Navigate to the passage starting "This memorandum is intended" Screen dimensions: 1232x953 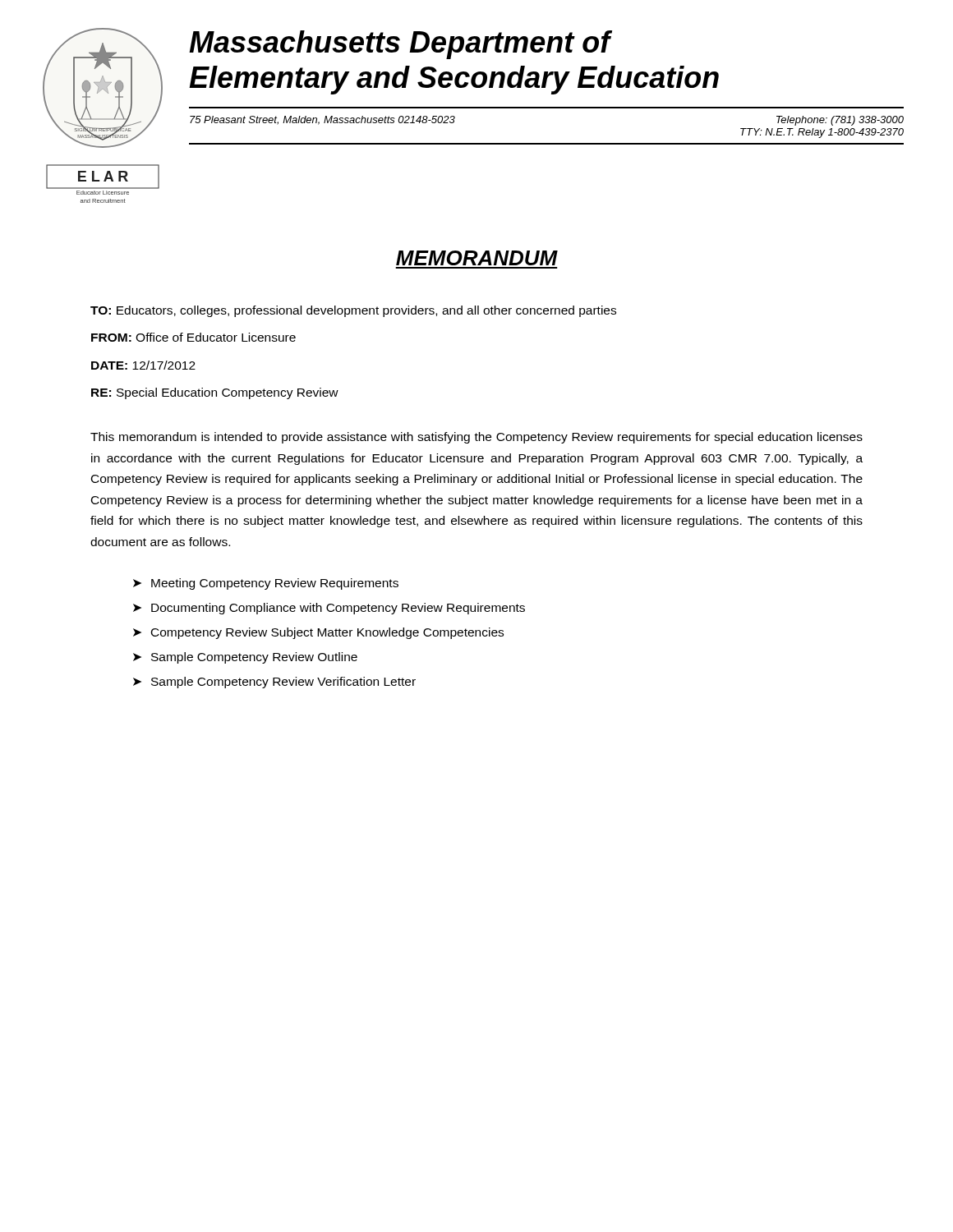(x=476, y=489)
